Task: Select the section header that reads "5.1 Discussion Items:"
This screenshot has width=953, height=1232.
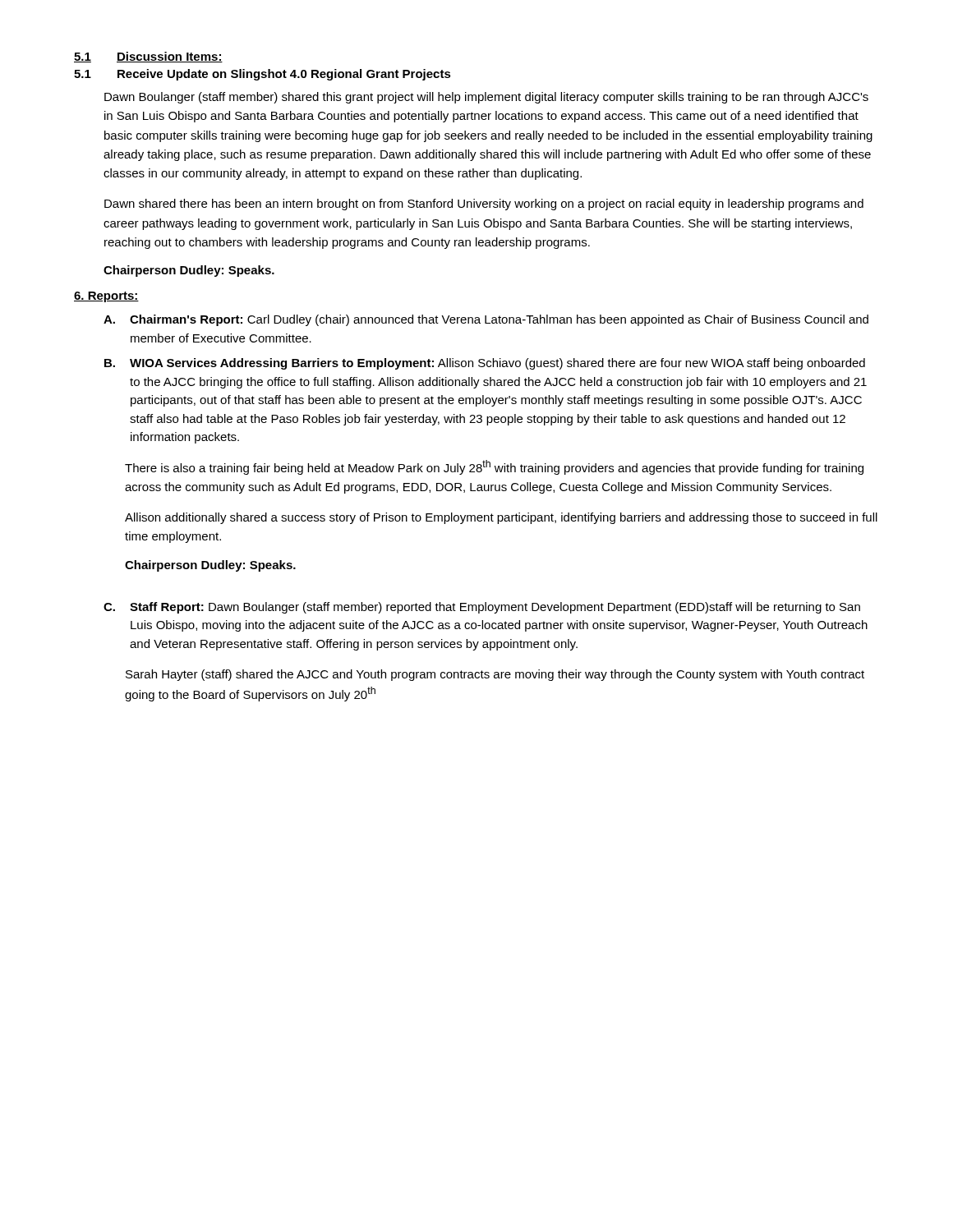Action: click(x=148, y=56)
